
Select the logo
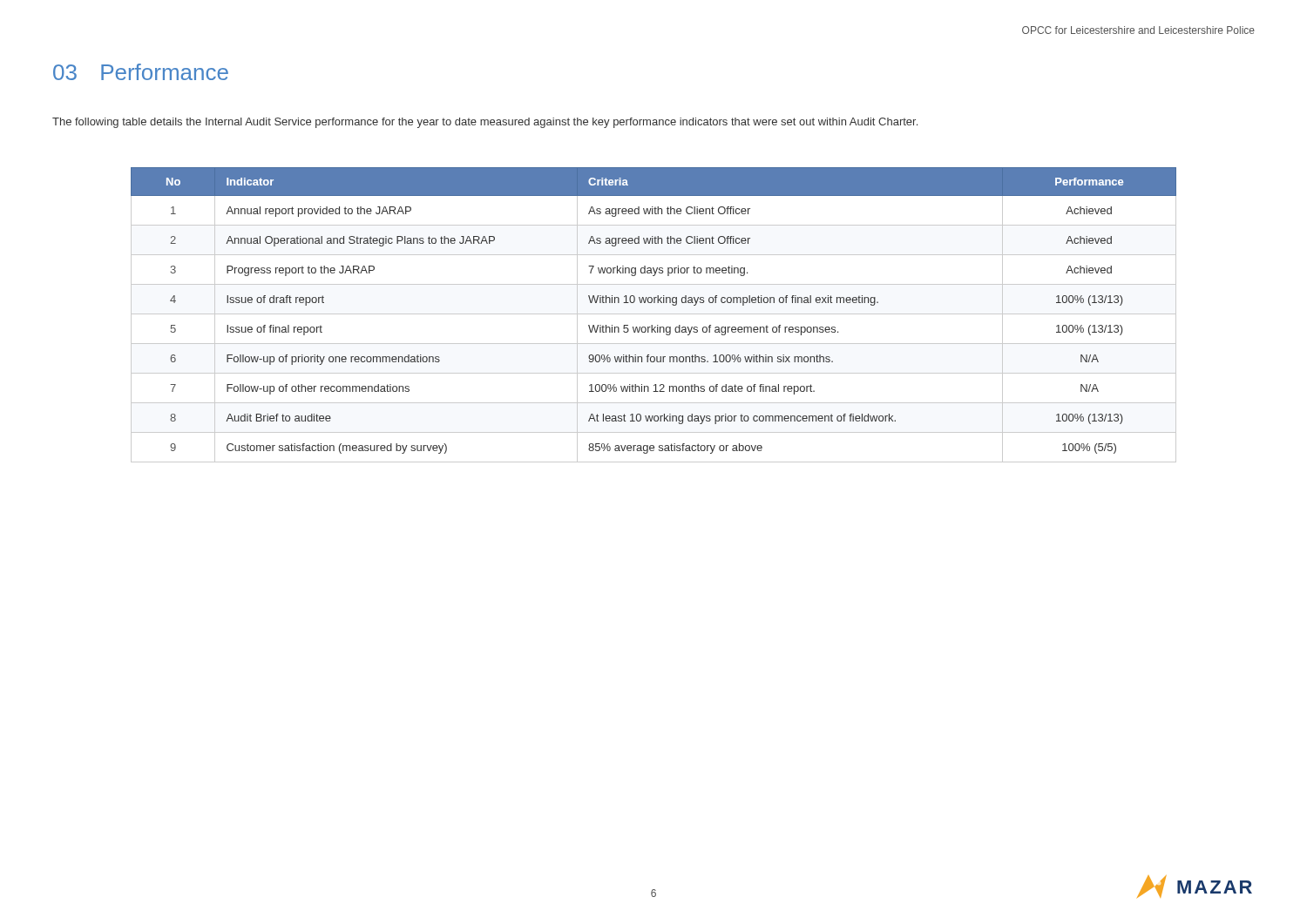pyautogui.click(x=1194, y=885)
